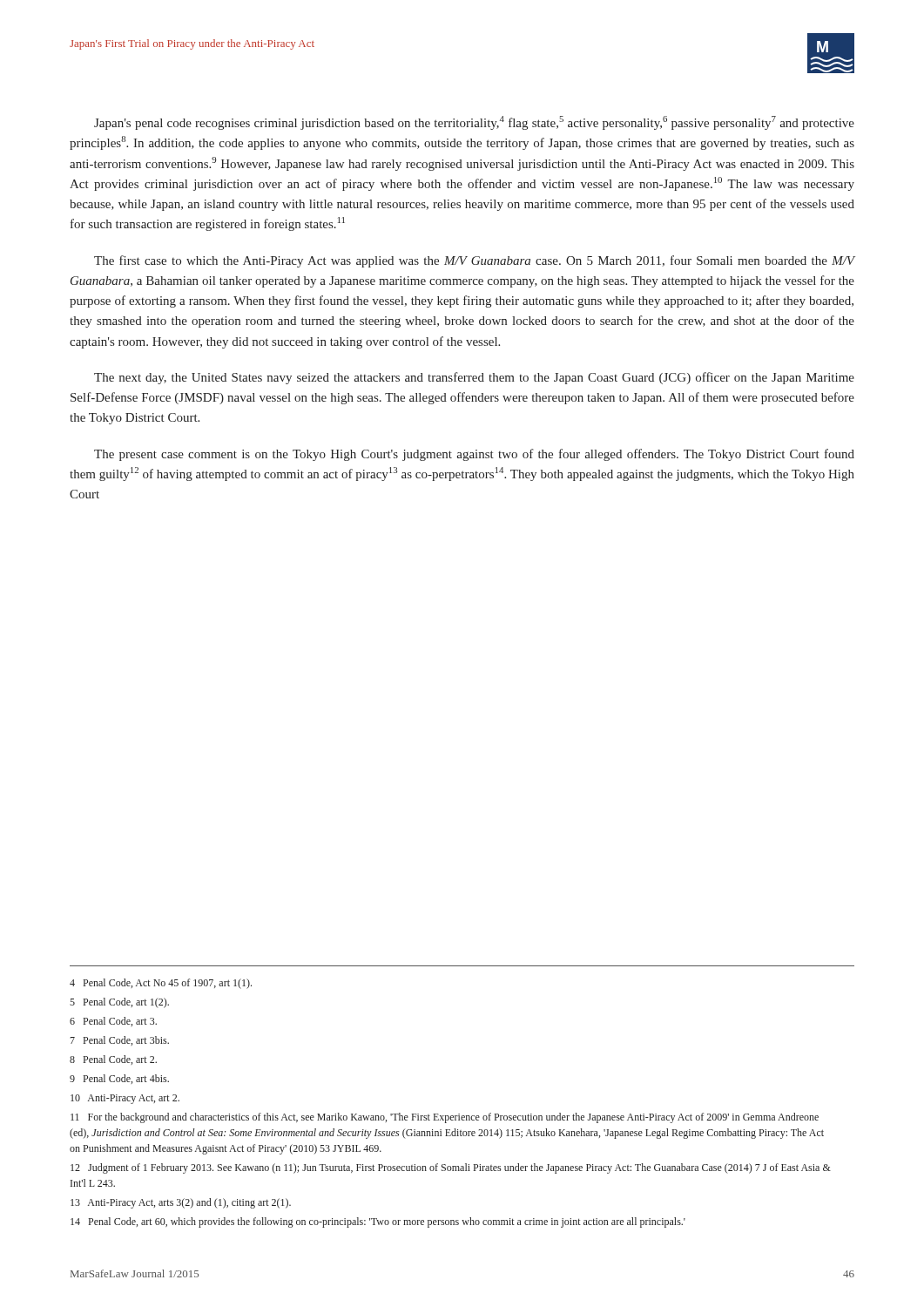Point to the passage starting "12 Judgment of 1 February 2013. See"
The image size is (924, 1307).
pos(450,1175)
